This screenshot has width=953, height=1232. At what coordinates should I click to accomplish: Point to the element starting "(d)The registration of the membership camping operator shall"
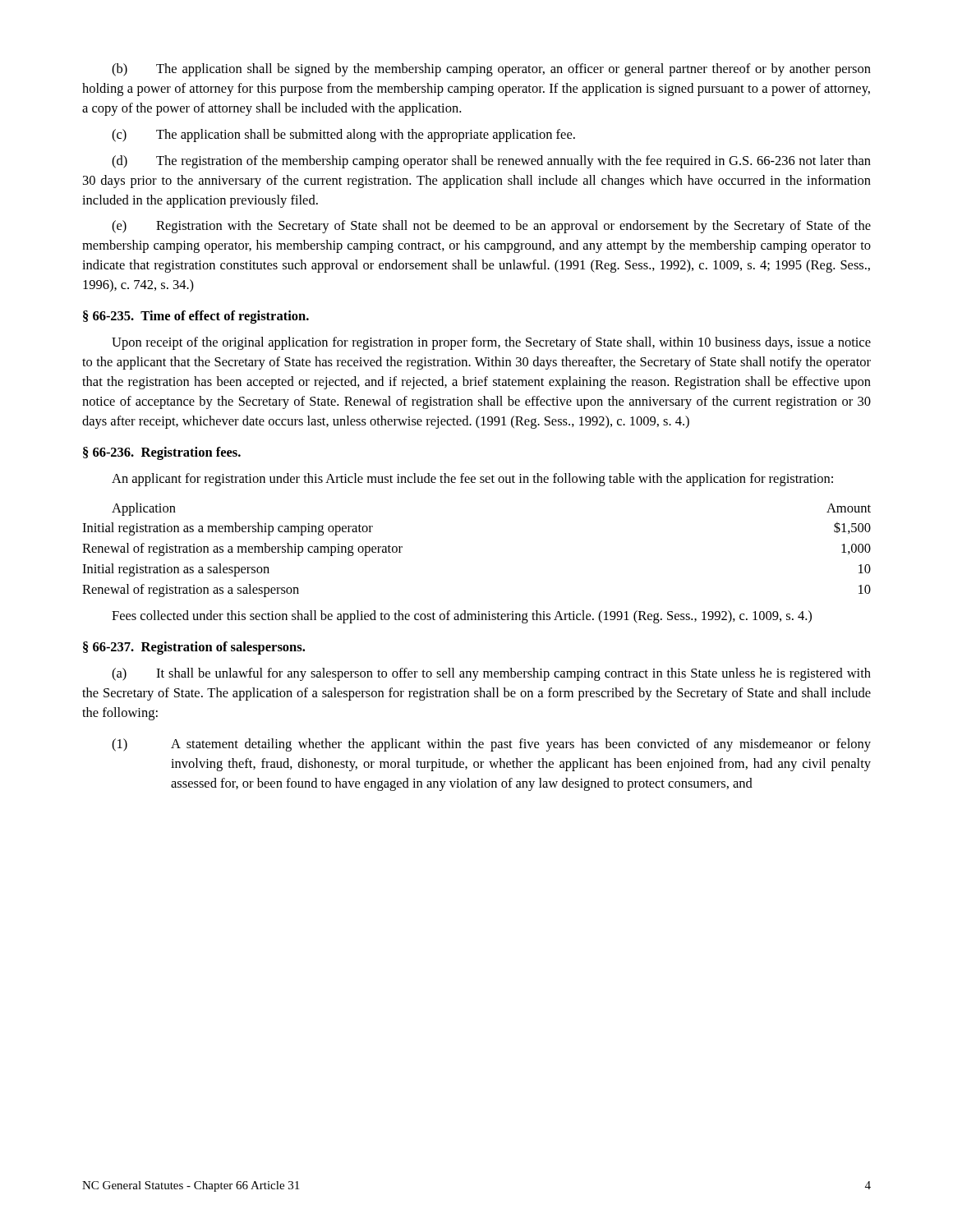pos(476,180)
